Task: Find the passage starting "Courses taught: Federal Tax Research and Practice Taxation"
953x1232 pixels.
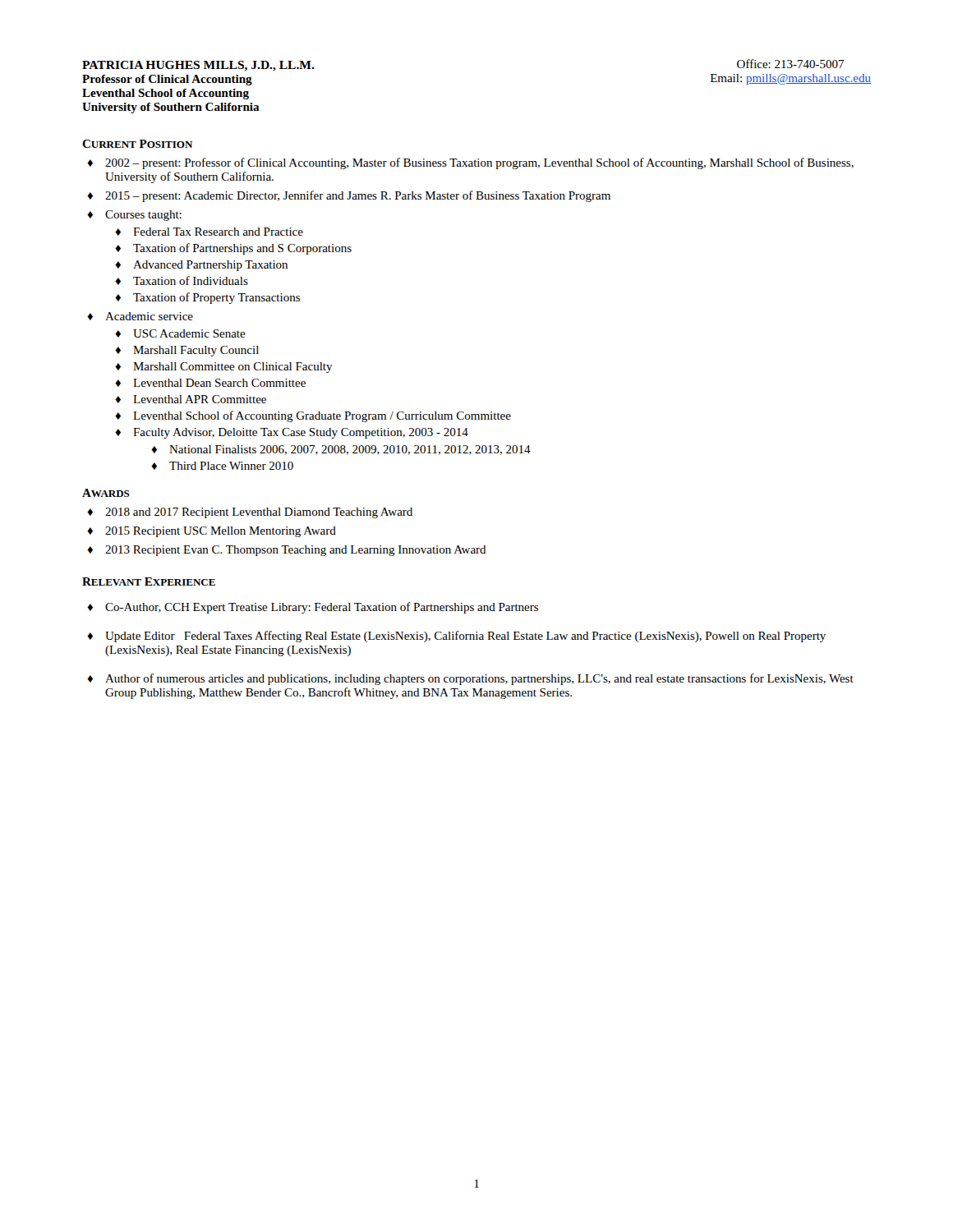Action: (143, 216)
